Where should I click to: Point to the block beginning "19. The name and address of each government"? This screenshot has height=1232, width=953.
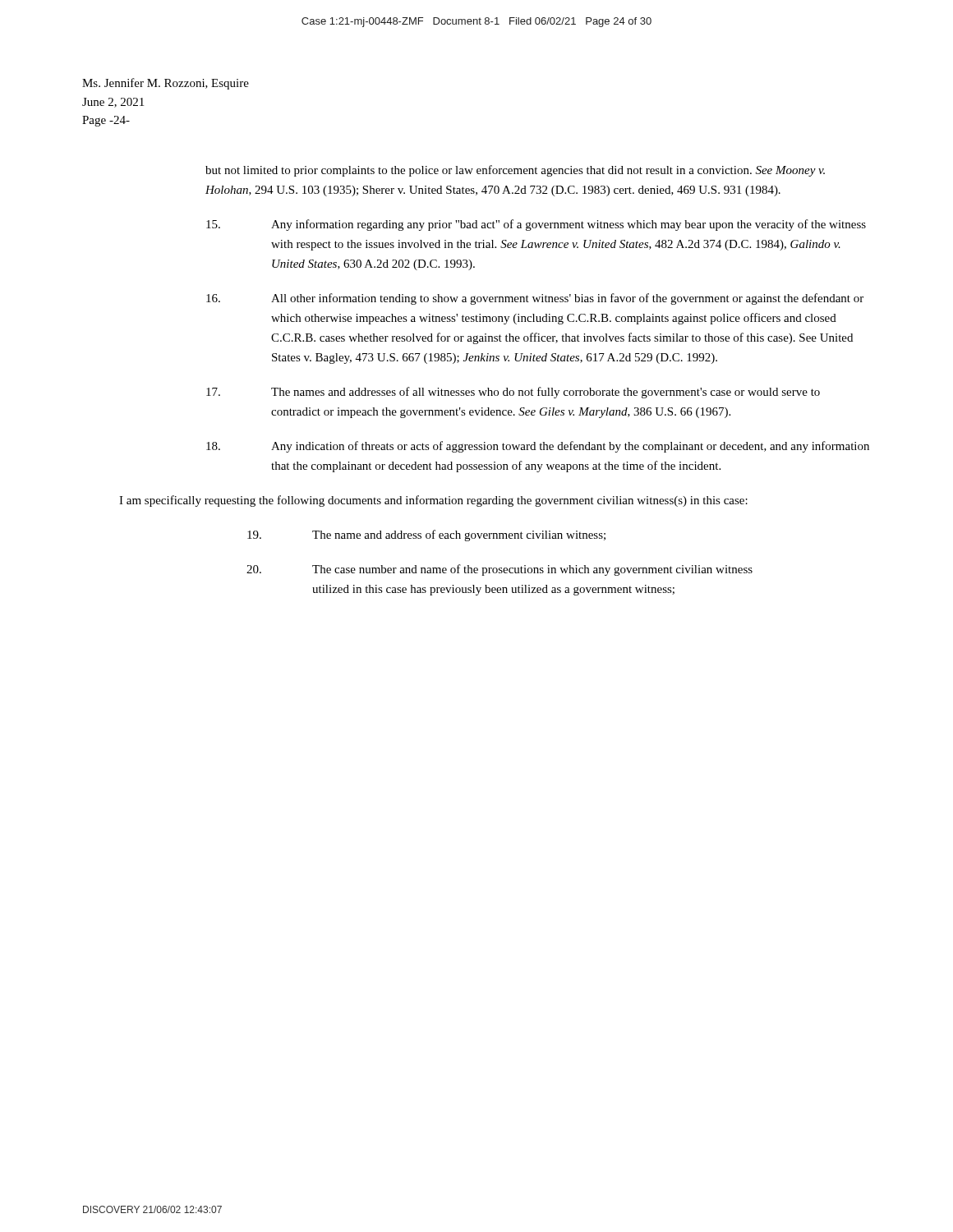(x=559, y=535)
